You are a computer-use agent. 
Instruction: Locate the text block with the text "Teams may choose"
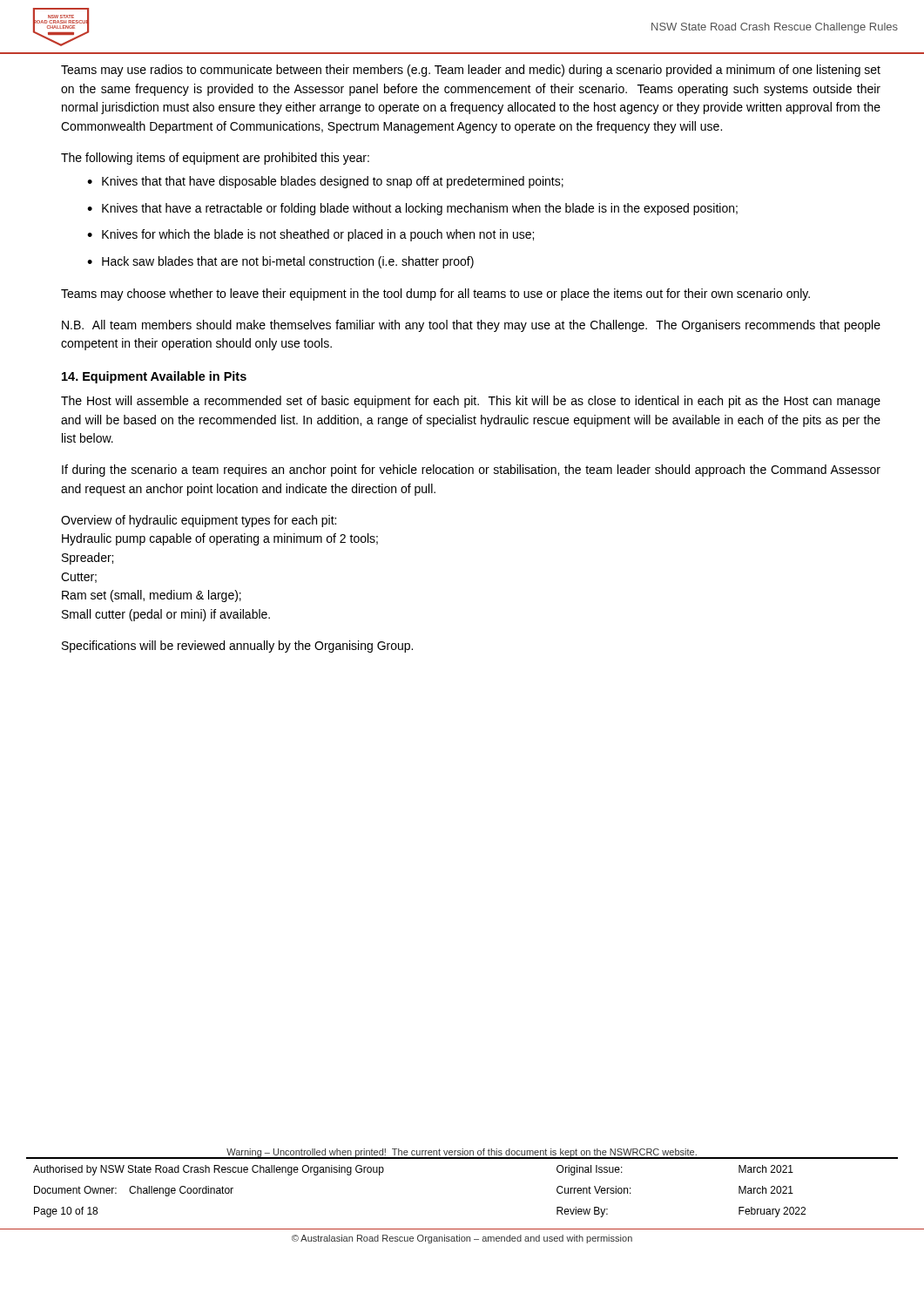coord(436,294)
